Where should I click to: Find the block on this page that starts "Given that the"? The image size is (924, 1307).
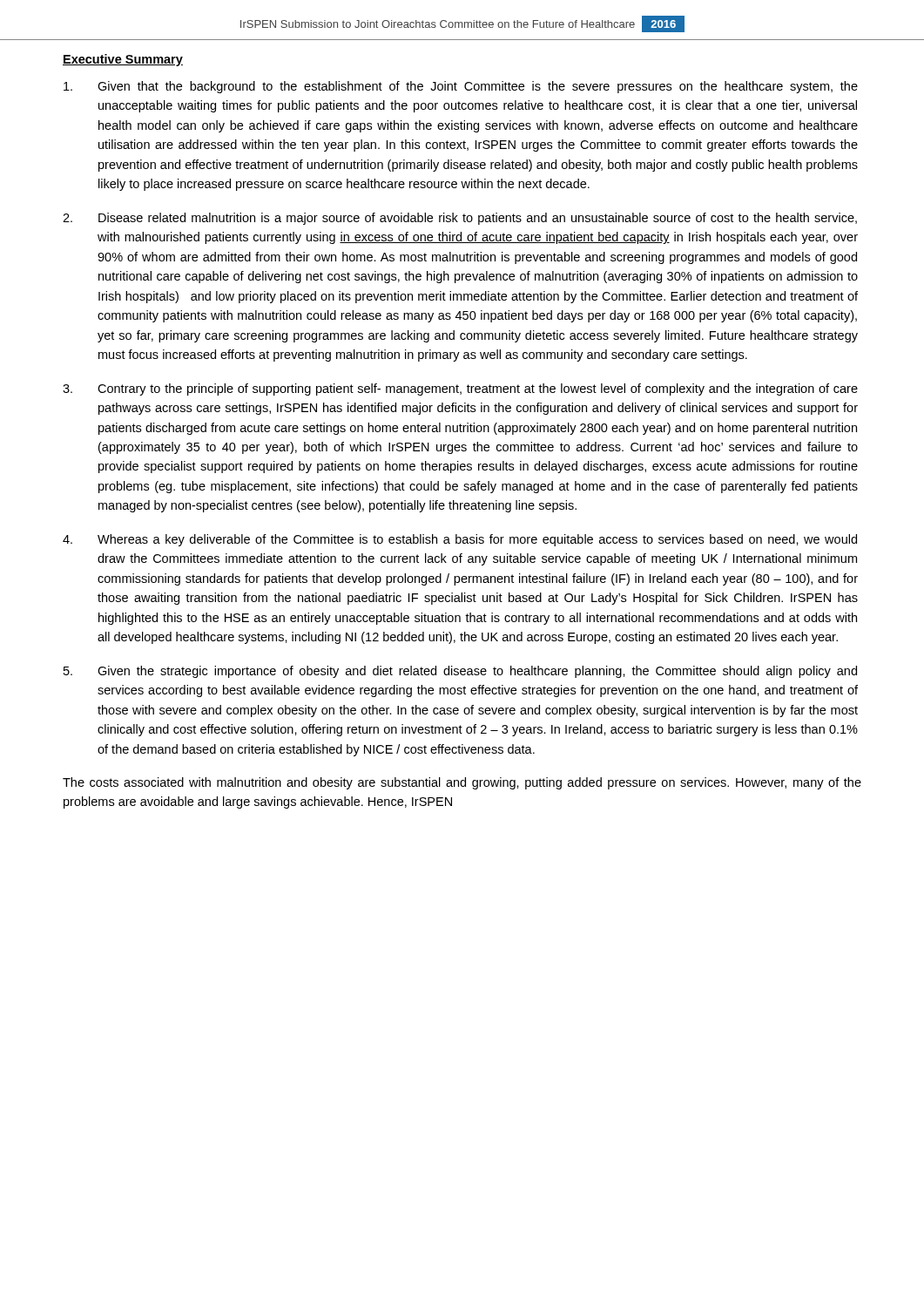point(460,135)
